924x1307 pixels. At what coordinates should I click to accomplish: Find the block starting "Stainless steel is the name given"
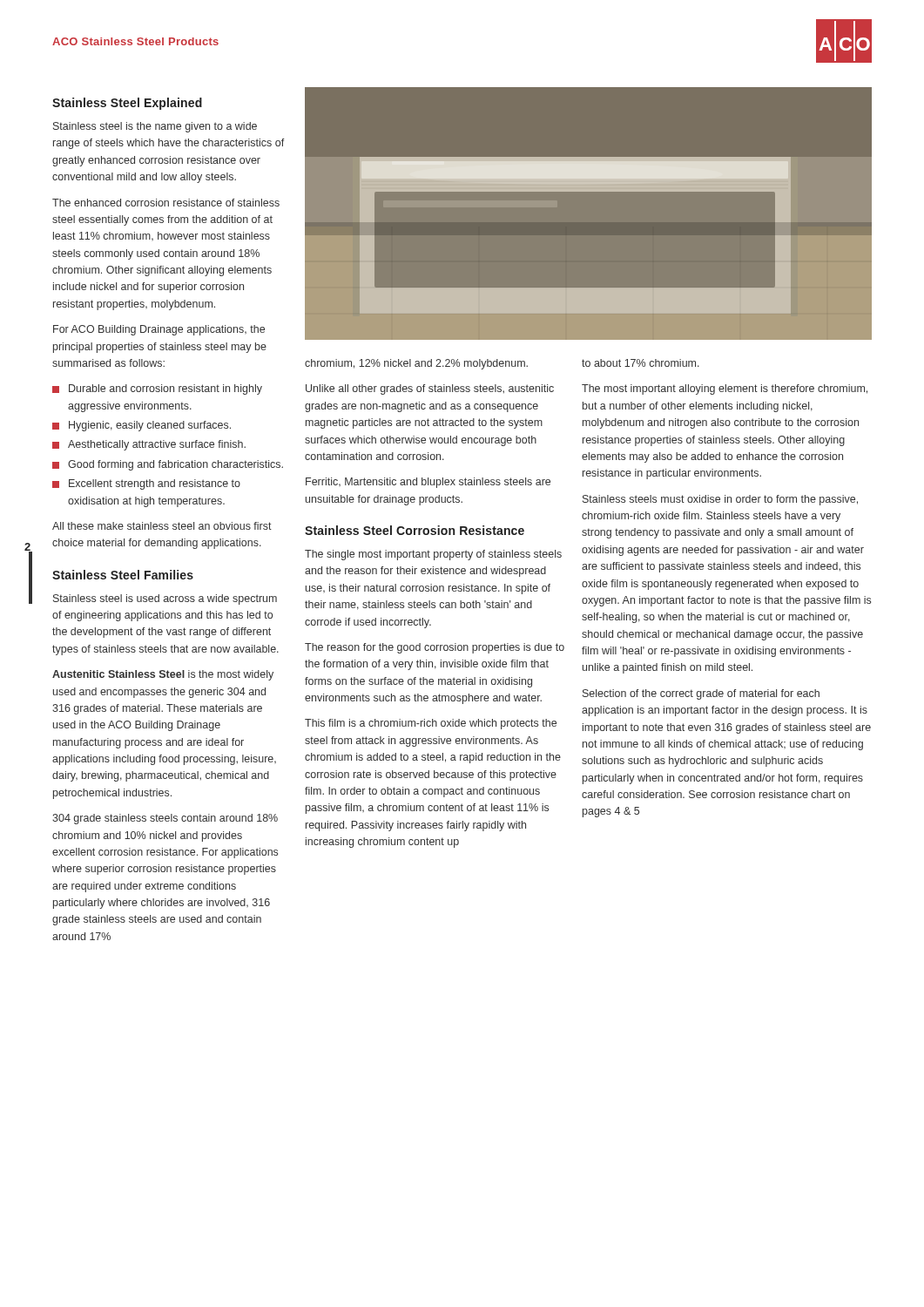(x=170, y=152)
